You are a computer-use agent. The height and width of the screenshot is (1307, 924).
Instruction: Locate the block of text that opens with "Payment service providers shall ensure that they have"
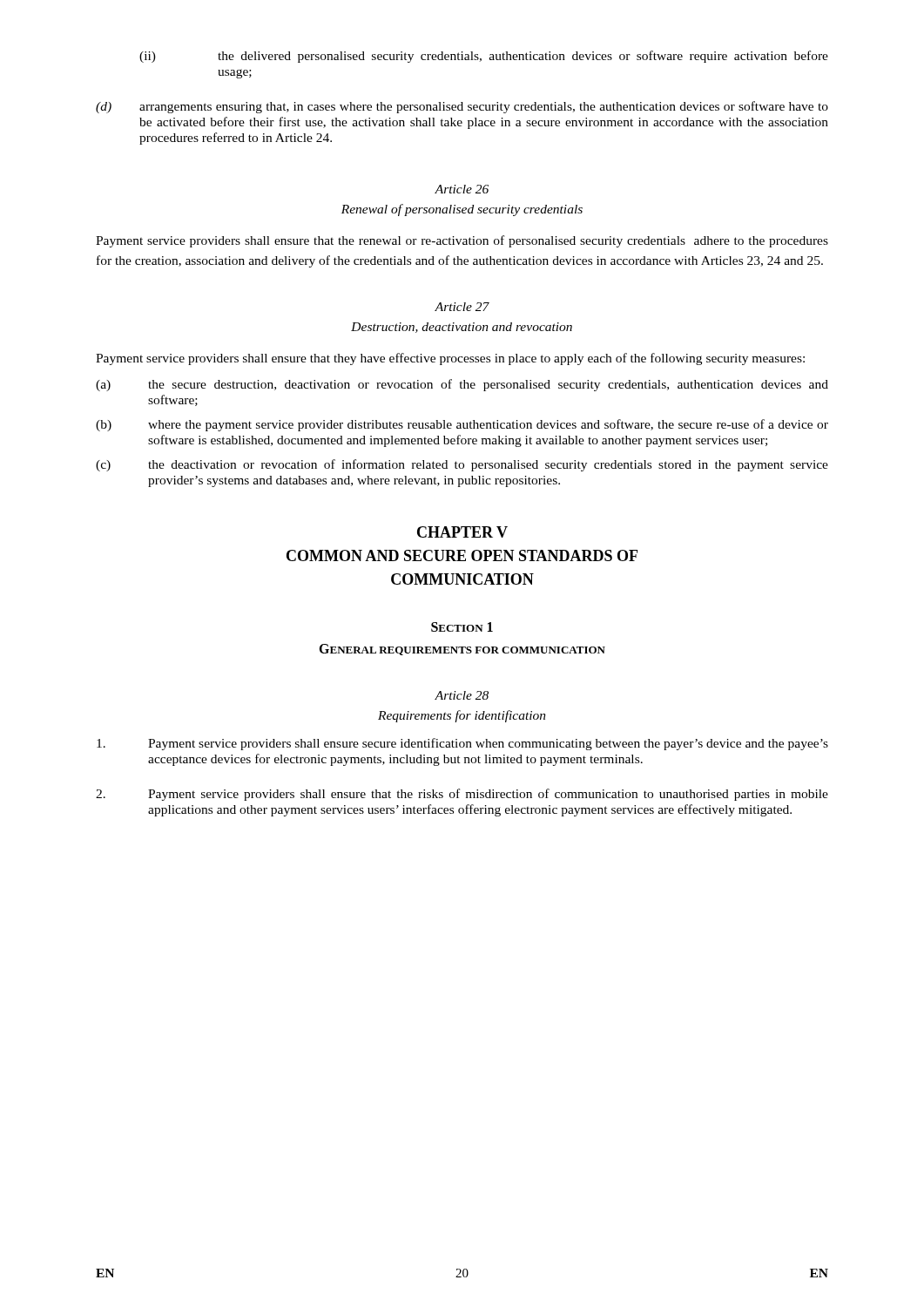click(462, 357)
